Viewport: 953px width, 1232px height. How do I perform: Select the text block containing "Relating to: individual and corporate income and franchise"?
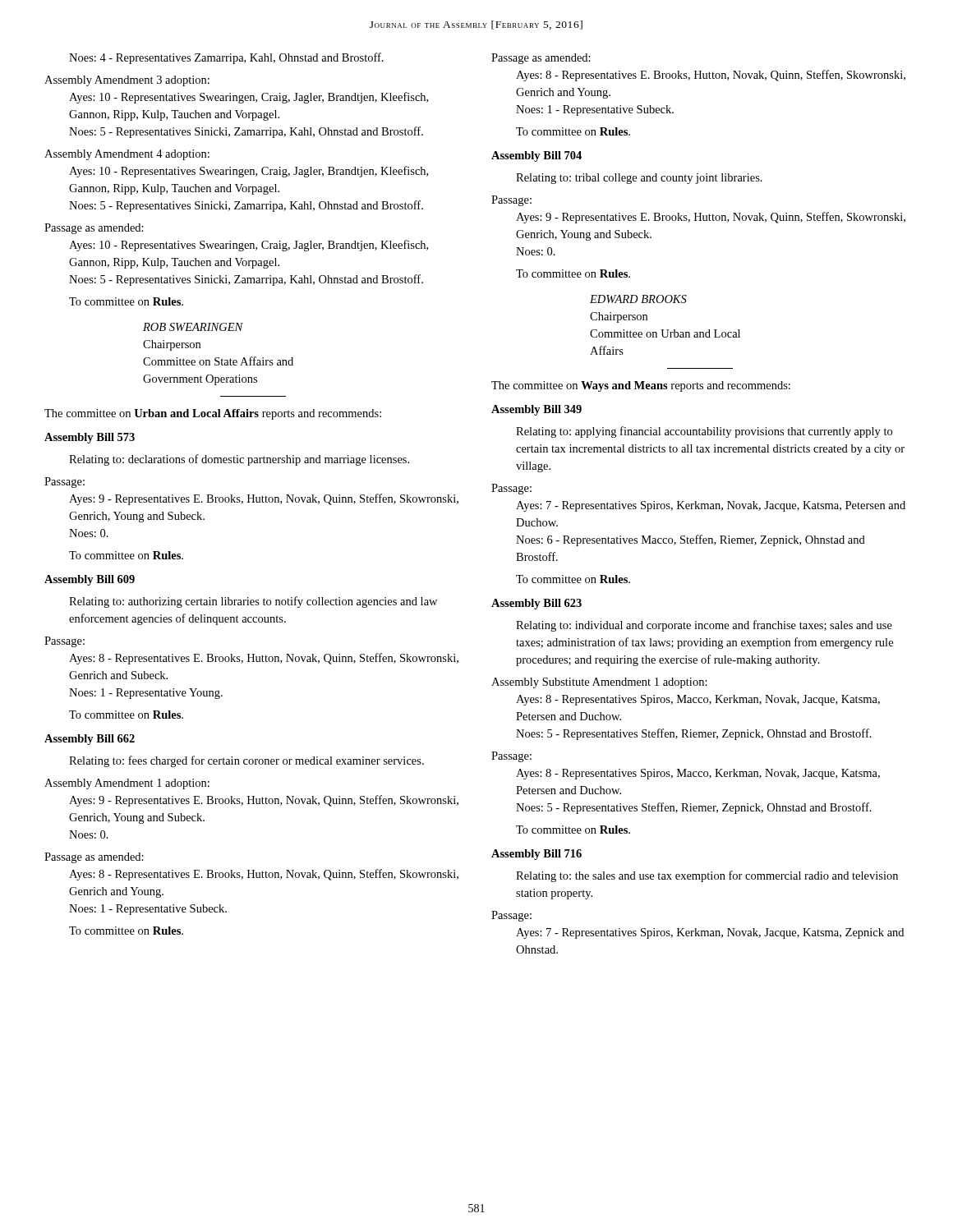pos(712,643)
